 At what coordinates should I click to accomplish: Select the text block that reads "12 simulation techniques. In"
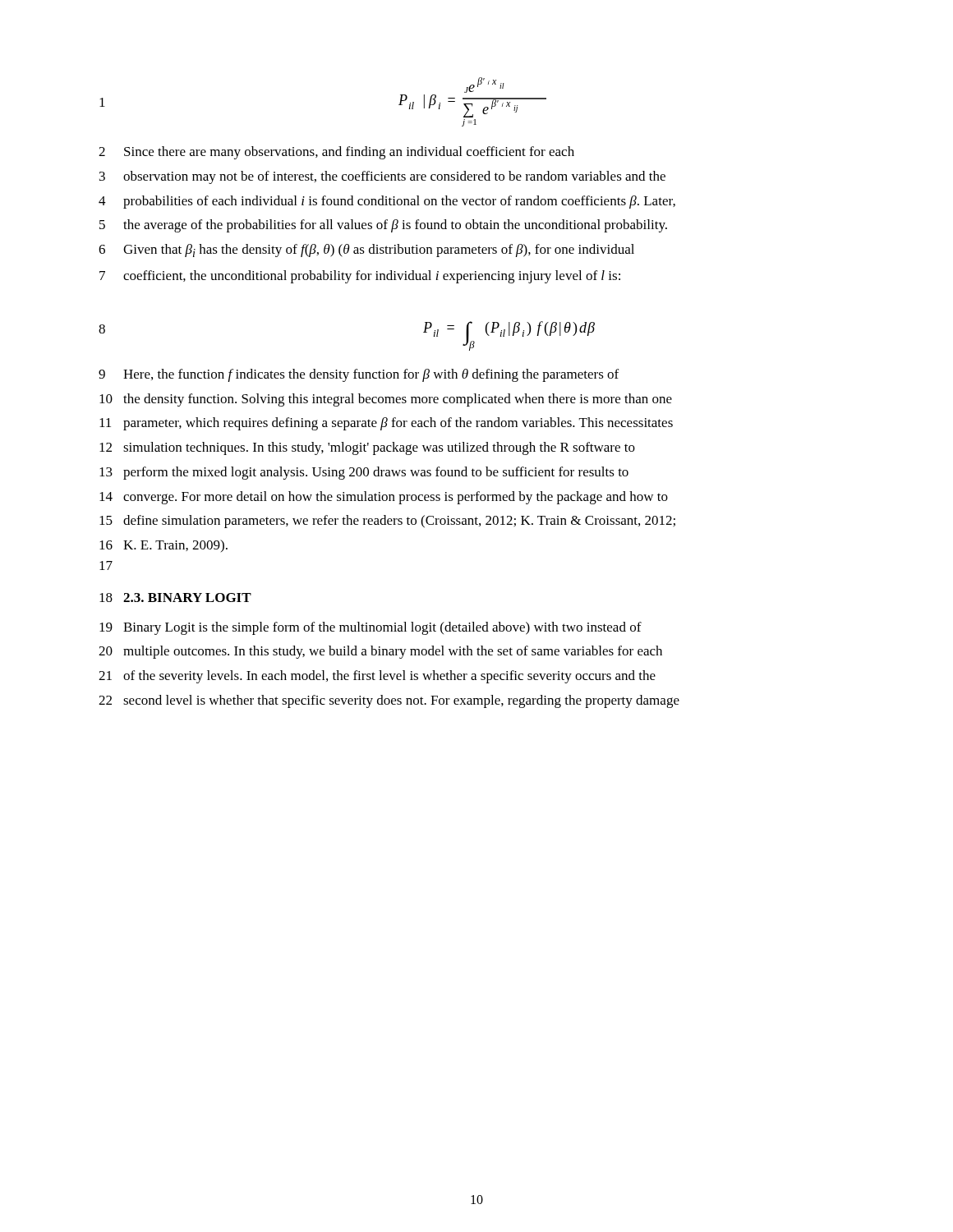pos(493,448)
